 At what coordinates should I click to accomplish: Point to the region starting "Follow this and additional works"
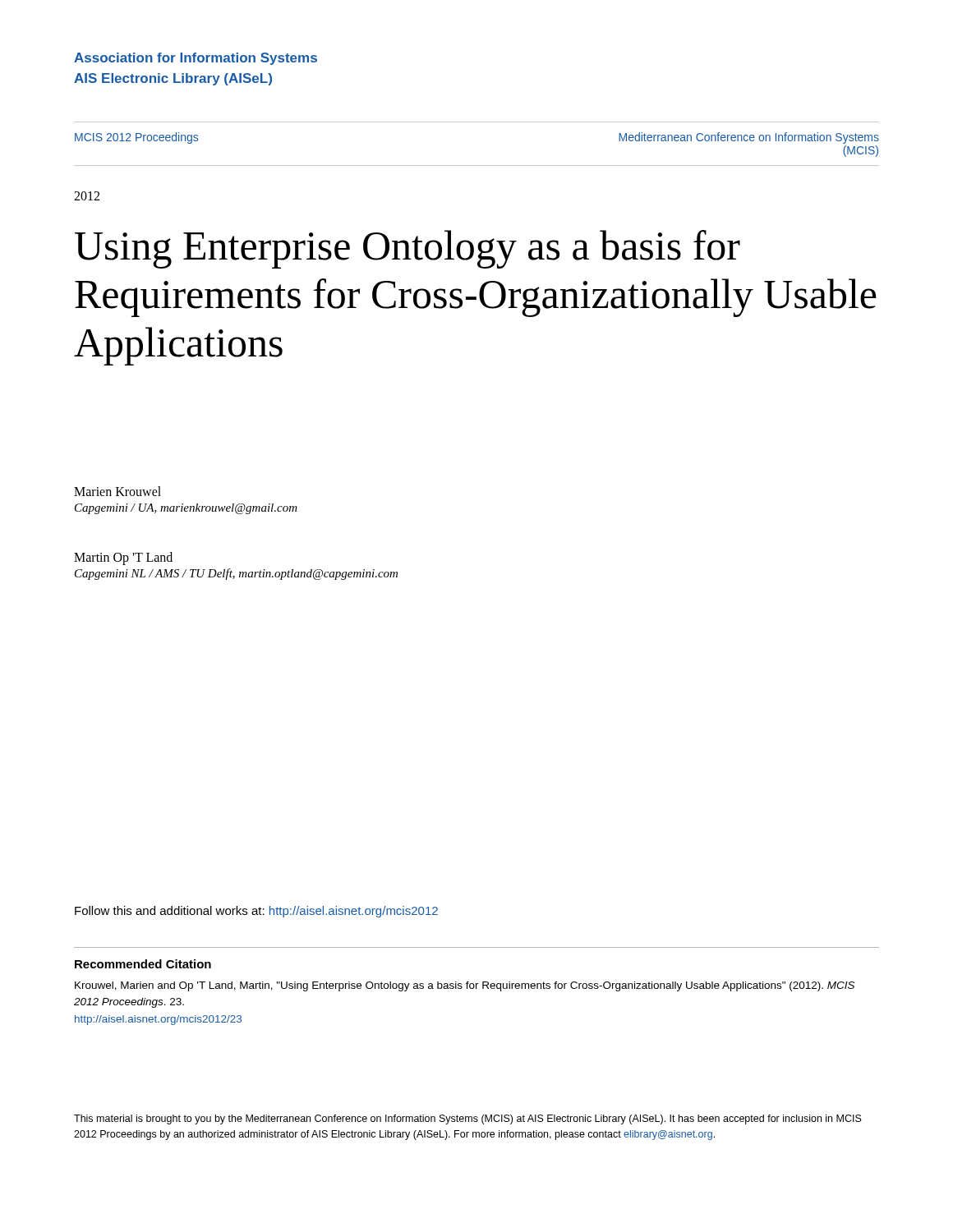[256, 910]
